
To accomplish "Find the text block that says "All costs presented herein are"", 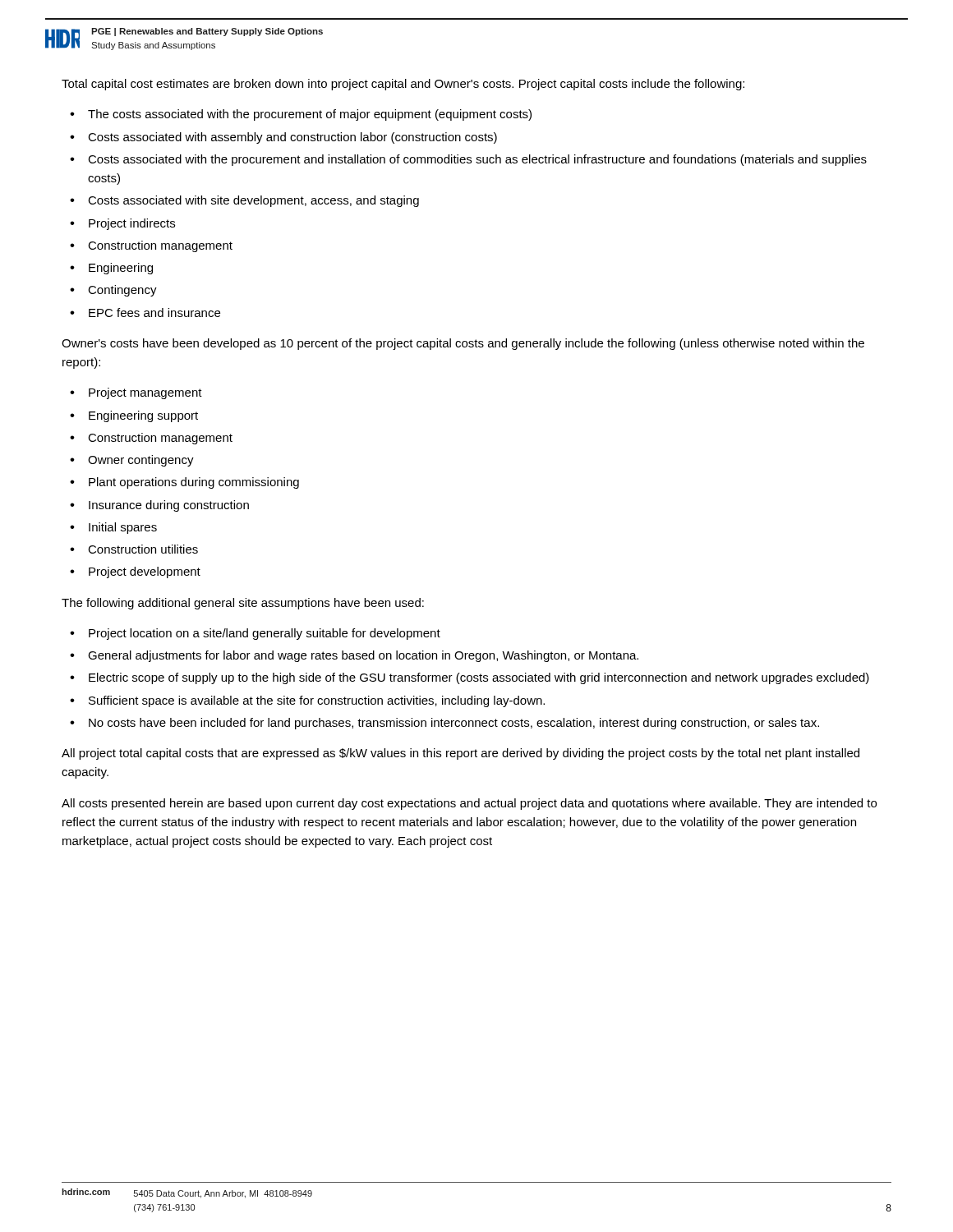I will 469,822.
